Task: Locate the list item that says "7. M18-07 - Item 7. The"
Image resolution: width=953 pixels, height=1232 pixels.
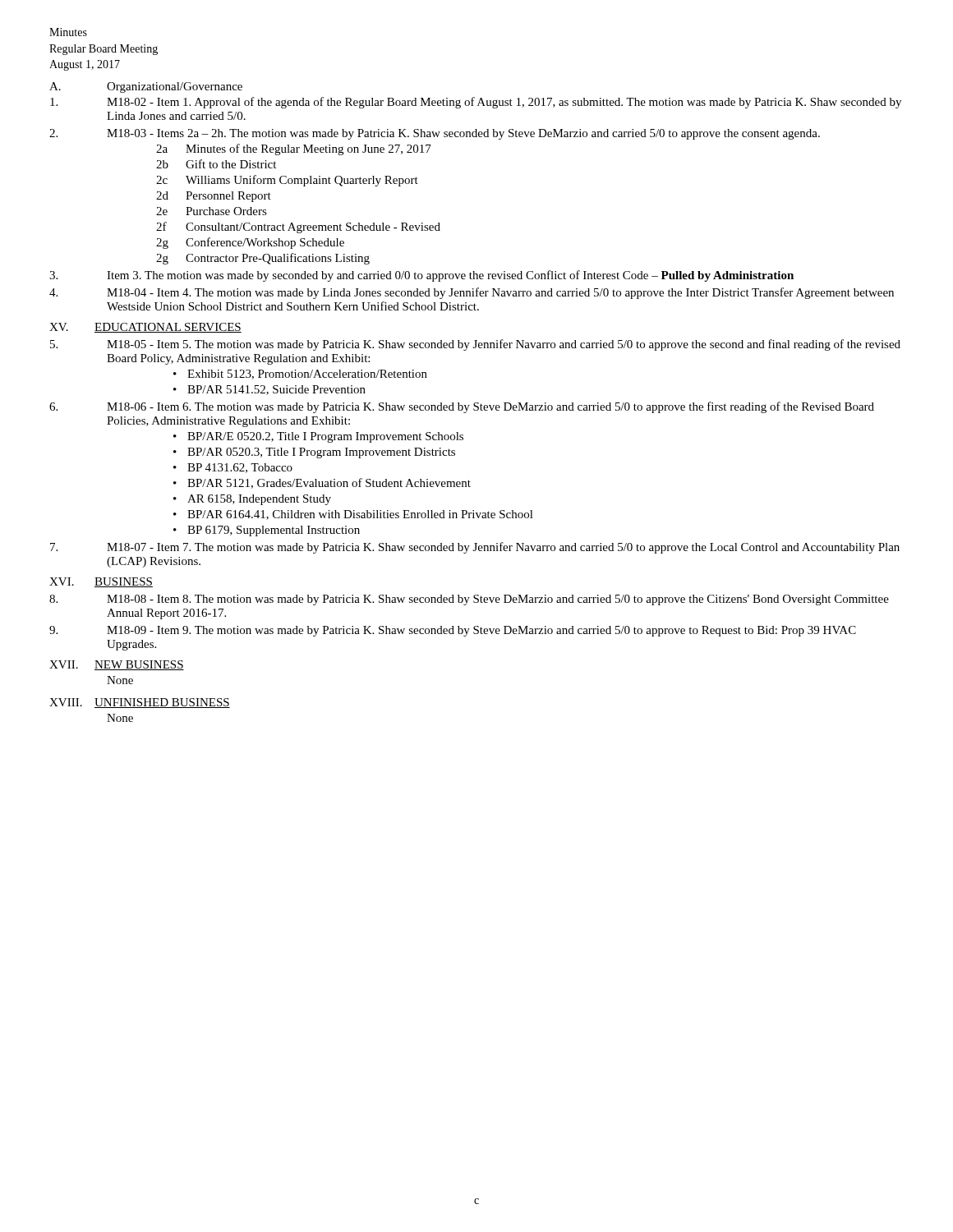Action: [x=476, y=554]
